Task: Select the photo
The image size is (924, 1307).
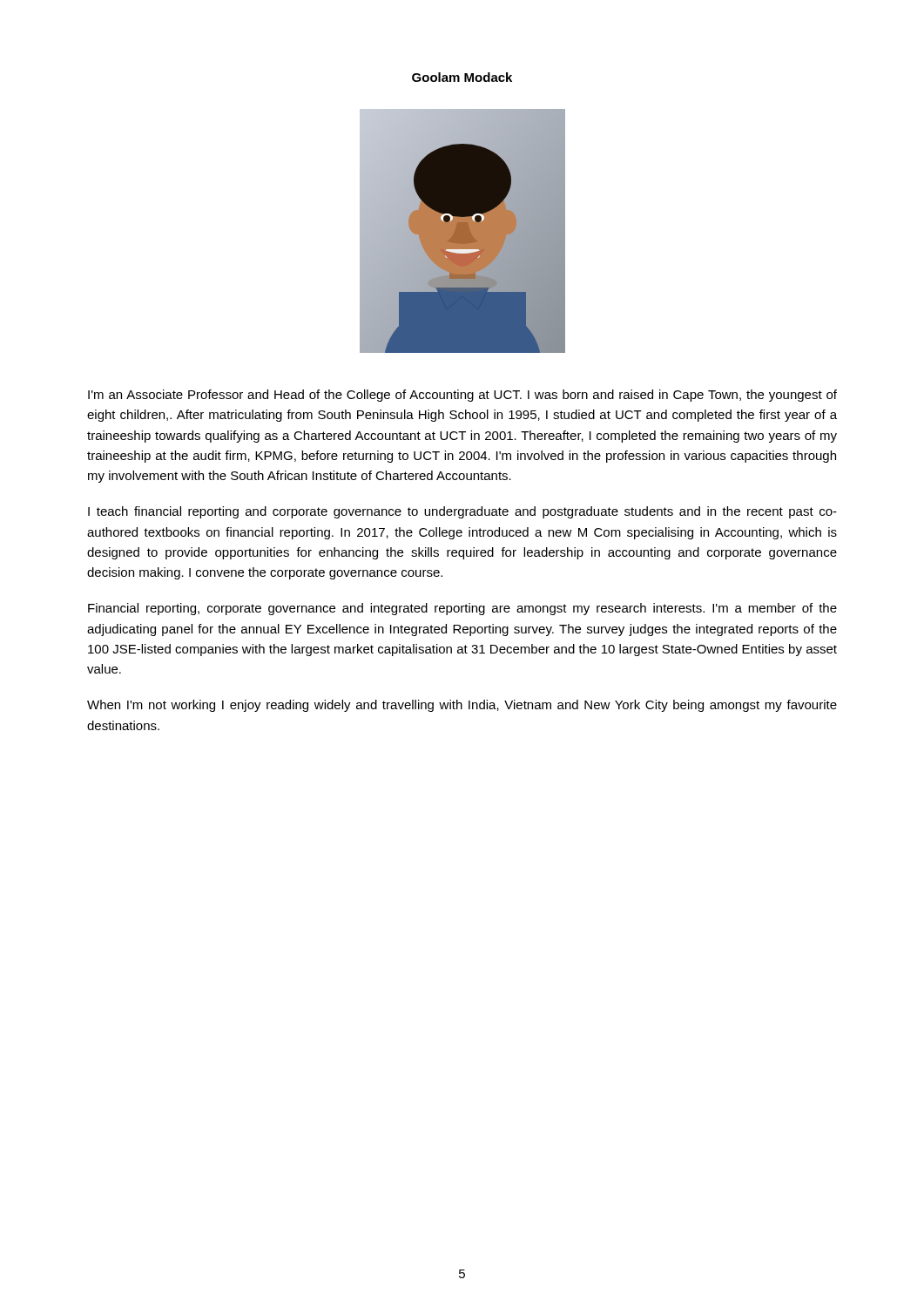Action: pos(462,231)
